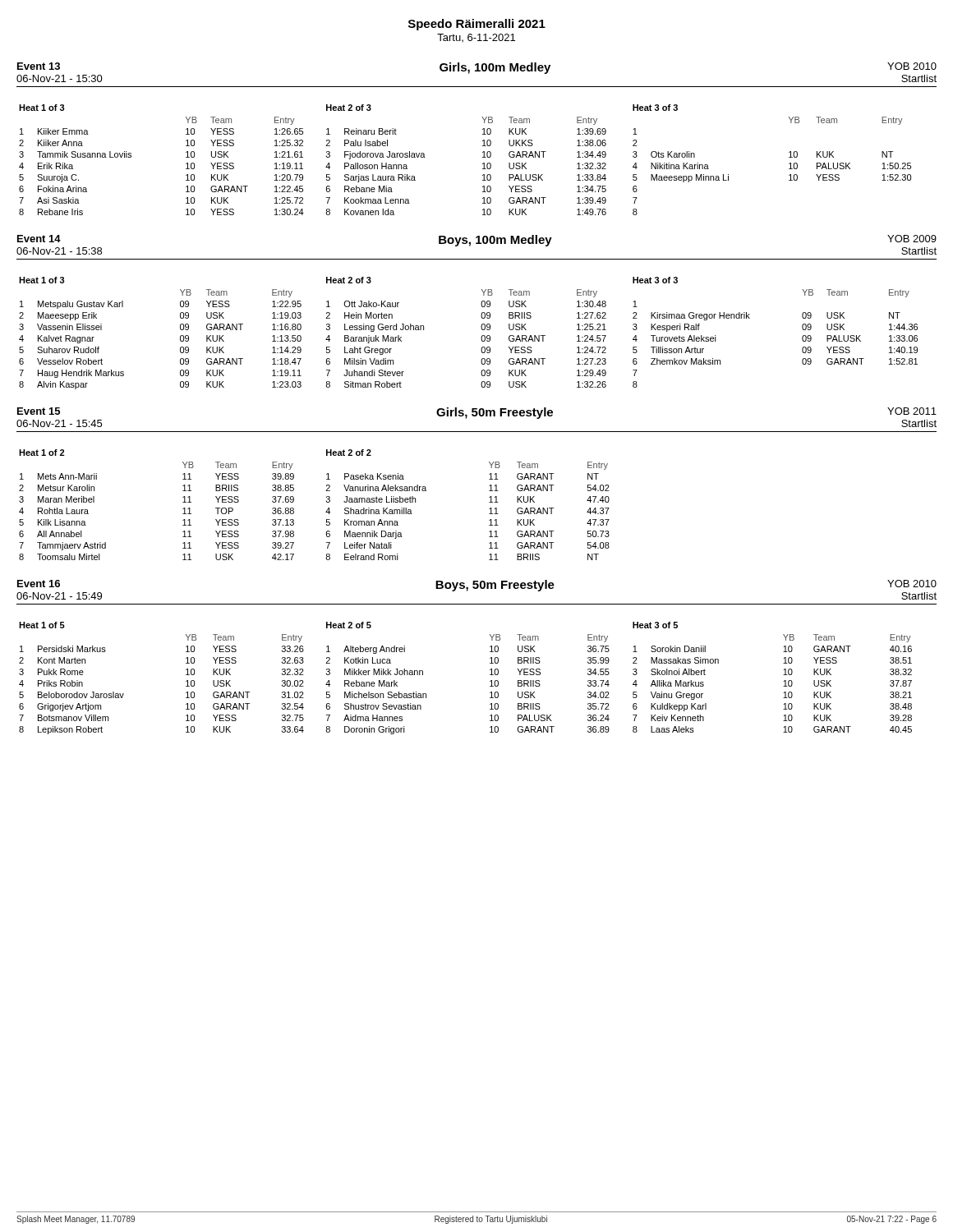Find the table that mentions "Erik Rika"

click(476, 160)
